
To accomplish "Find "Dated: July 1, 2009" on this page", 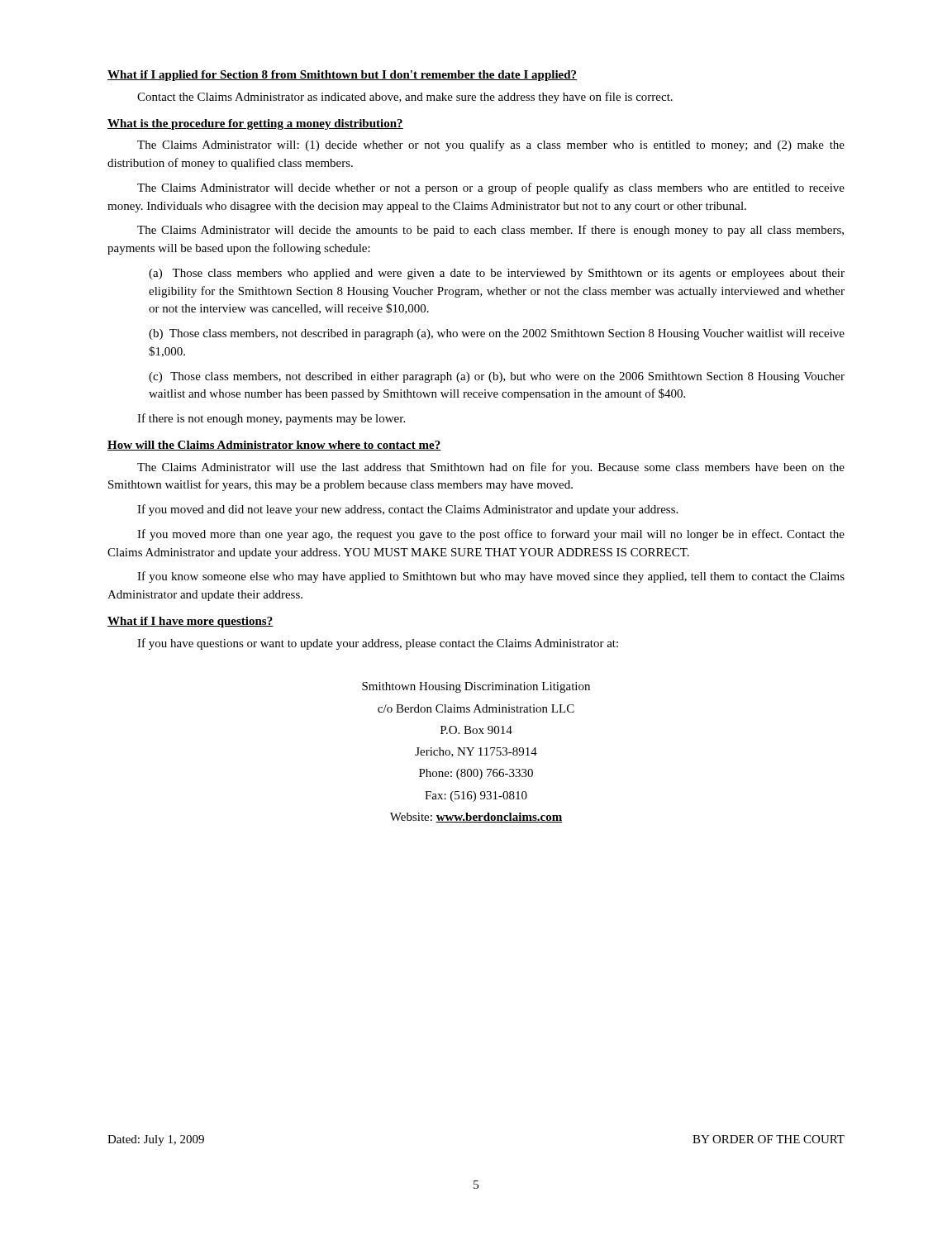I will click(x=156, y=1139).
